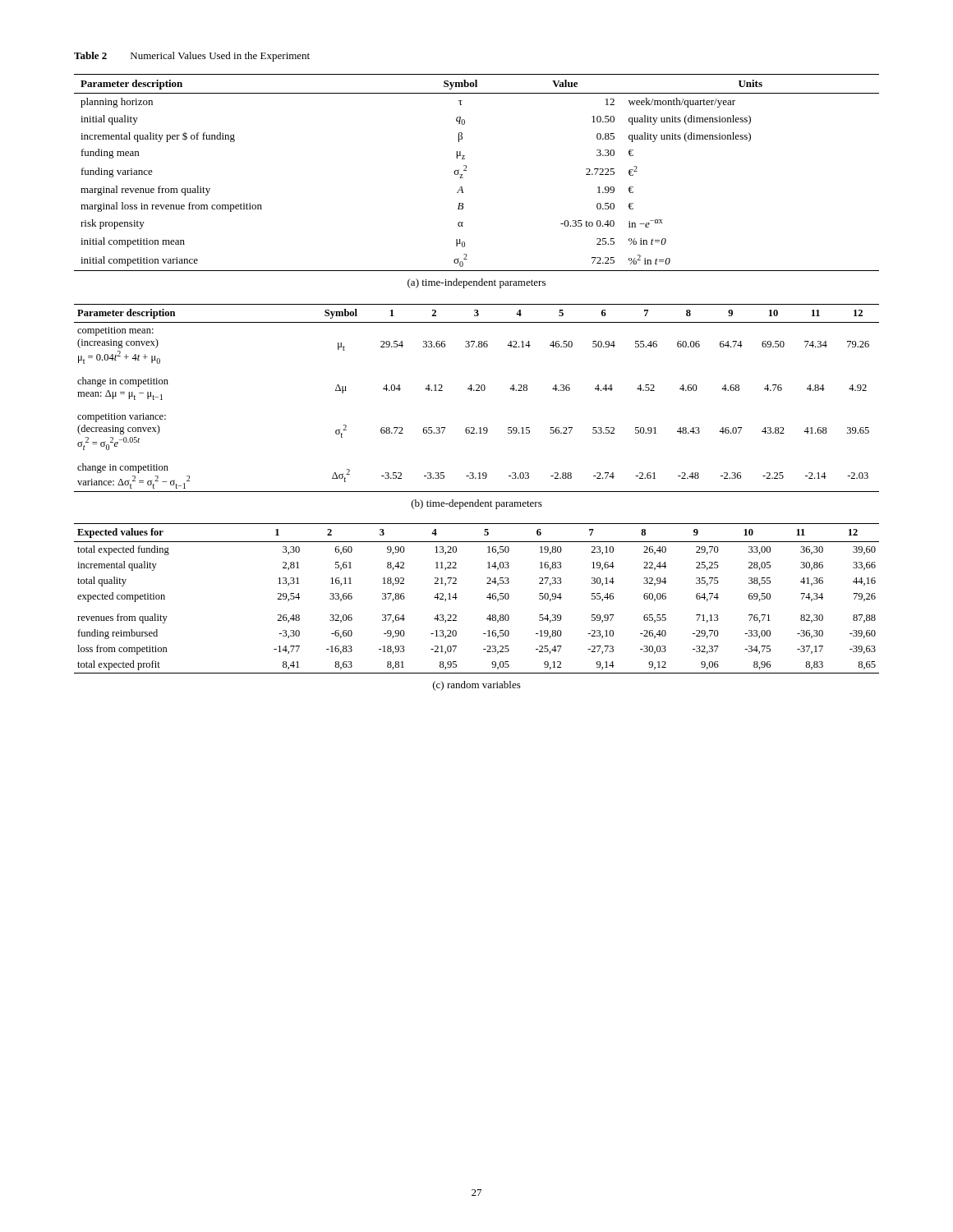This screenshot has height=1232, width=953.
Task: Locate the block starting "(b) time-dependent parameters"
Action: (x=476, y=503)
